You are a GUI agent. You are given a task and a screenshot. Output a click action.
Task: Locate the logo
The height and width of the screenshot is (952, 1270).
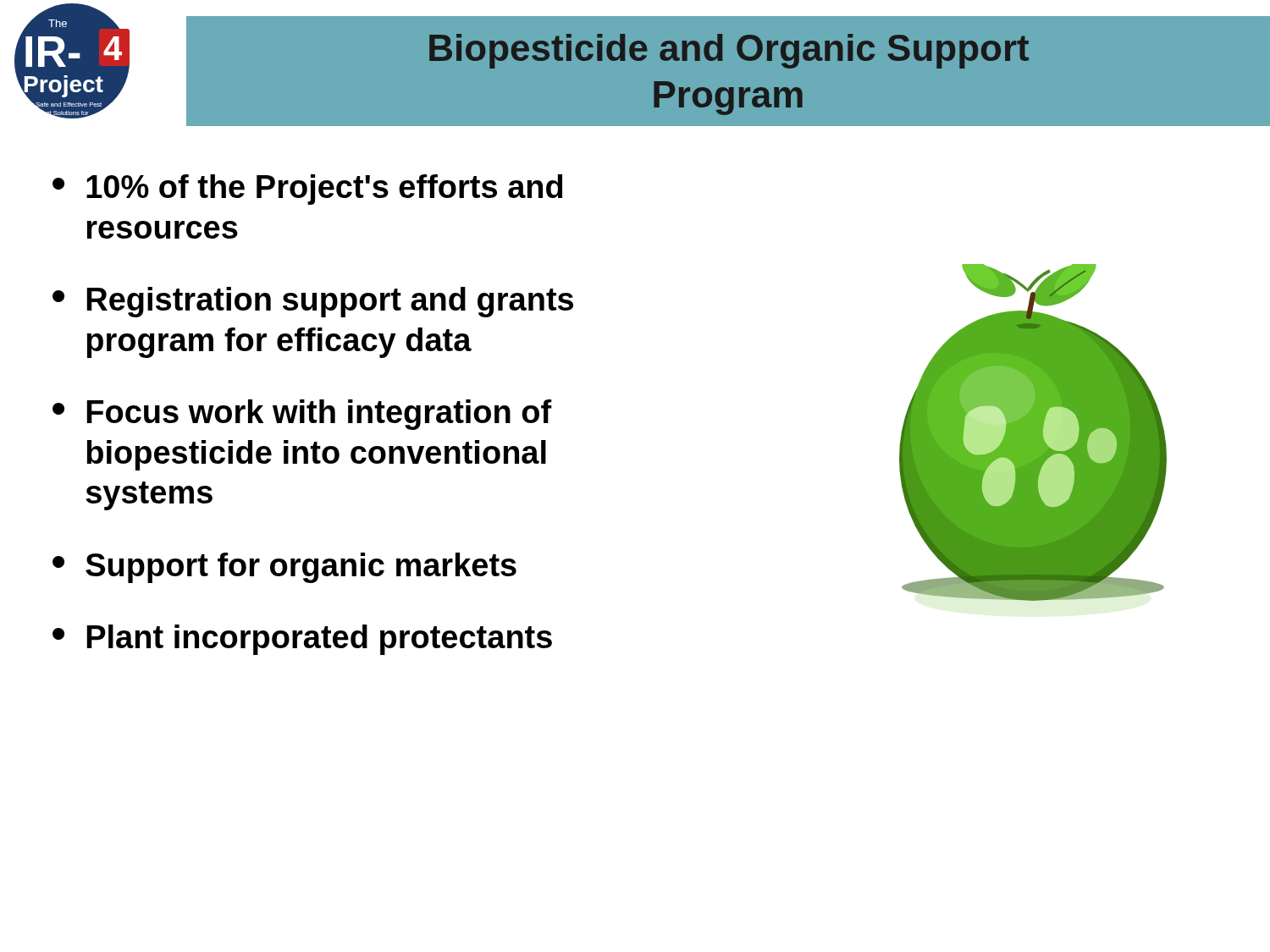coord(89,71)
